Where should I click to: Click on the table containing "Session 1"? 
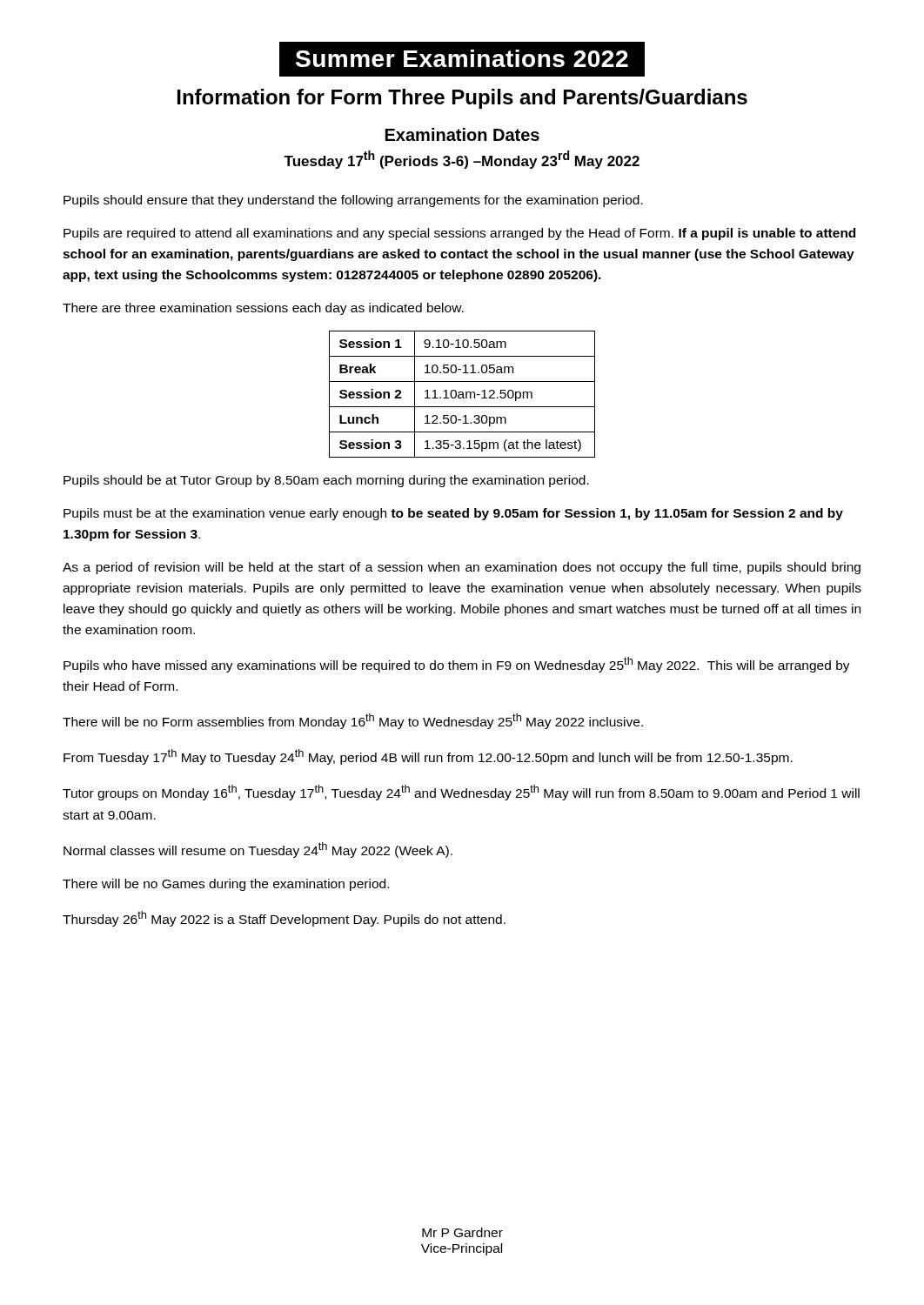(462, 394)
